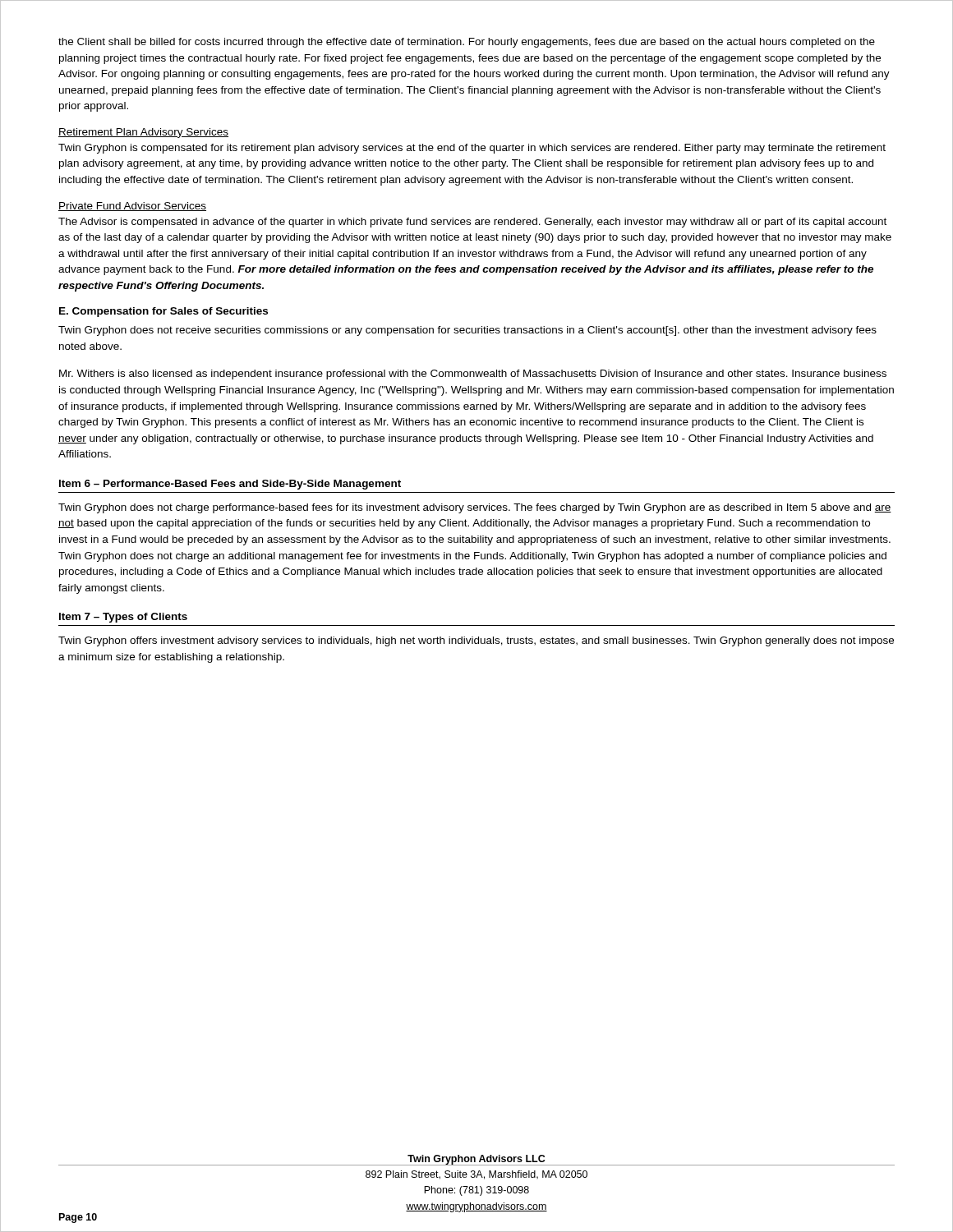Point to the block beginning "Twin Gryphon does not receive securities commissions"
Screen dimensions: 1232x953
tap(476, 338)
